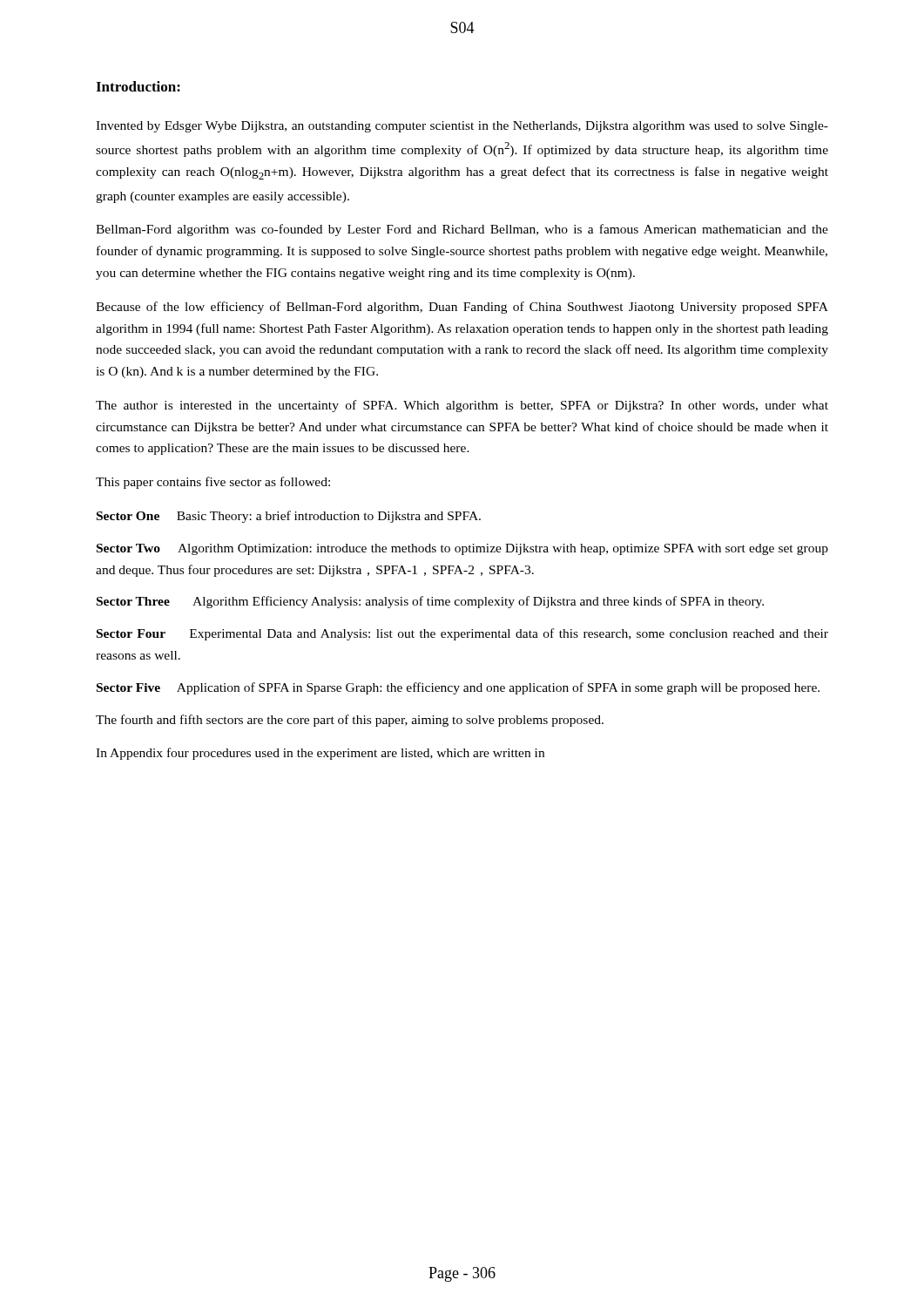This screenshot has width=924, height=1307.
Task: Find the list item containing "Sector Two Algorithm Optimization: introduce"
Action: pos(462,558)
